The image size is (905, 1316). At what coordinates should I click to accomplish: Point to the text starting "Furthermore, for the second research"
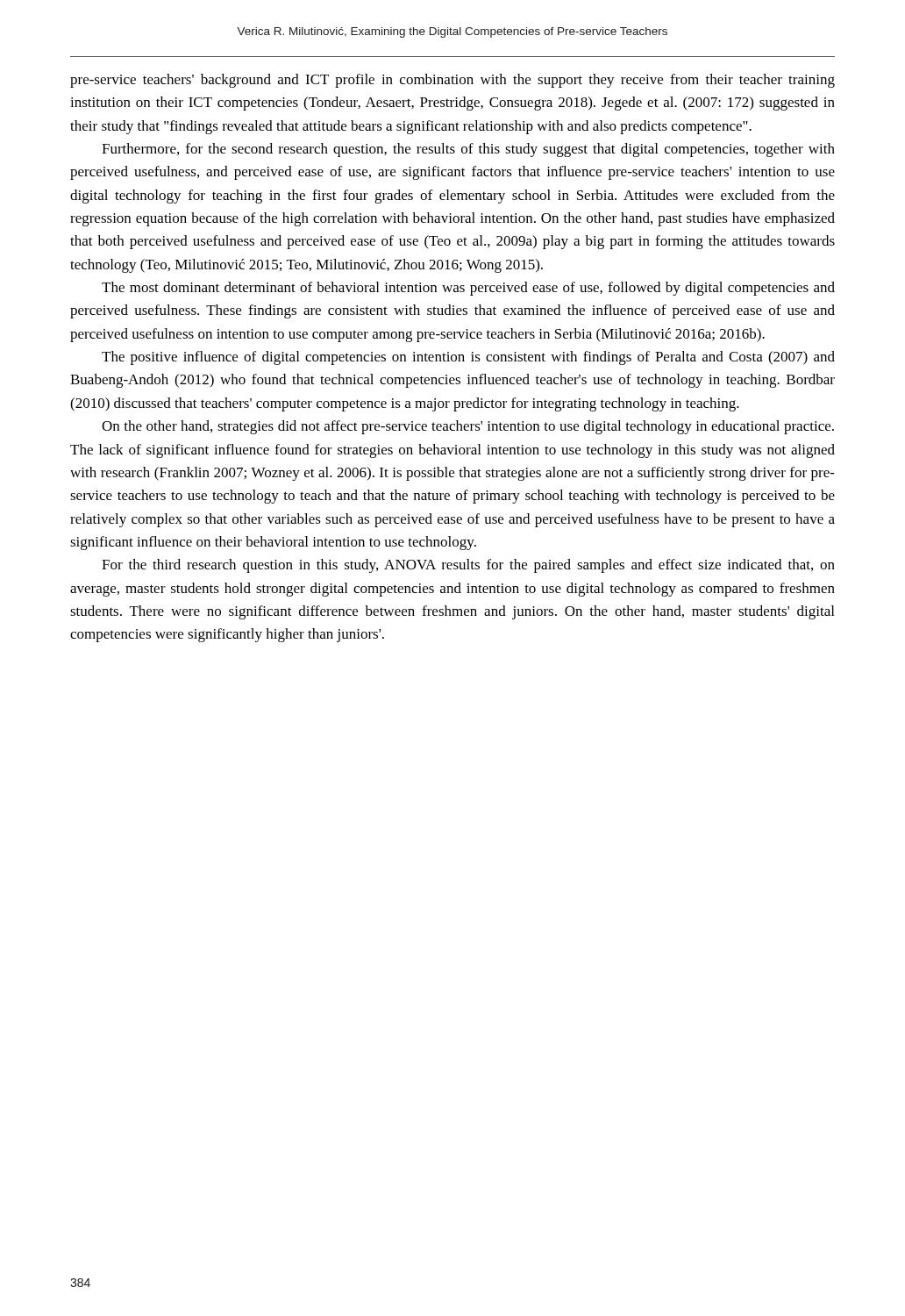[452, 207]
